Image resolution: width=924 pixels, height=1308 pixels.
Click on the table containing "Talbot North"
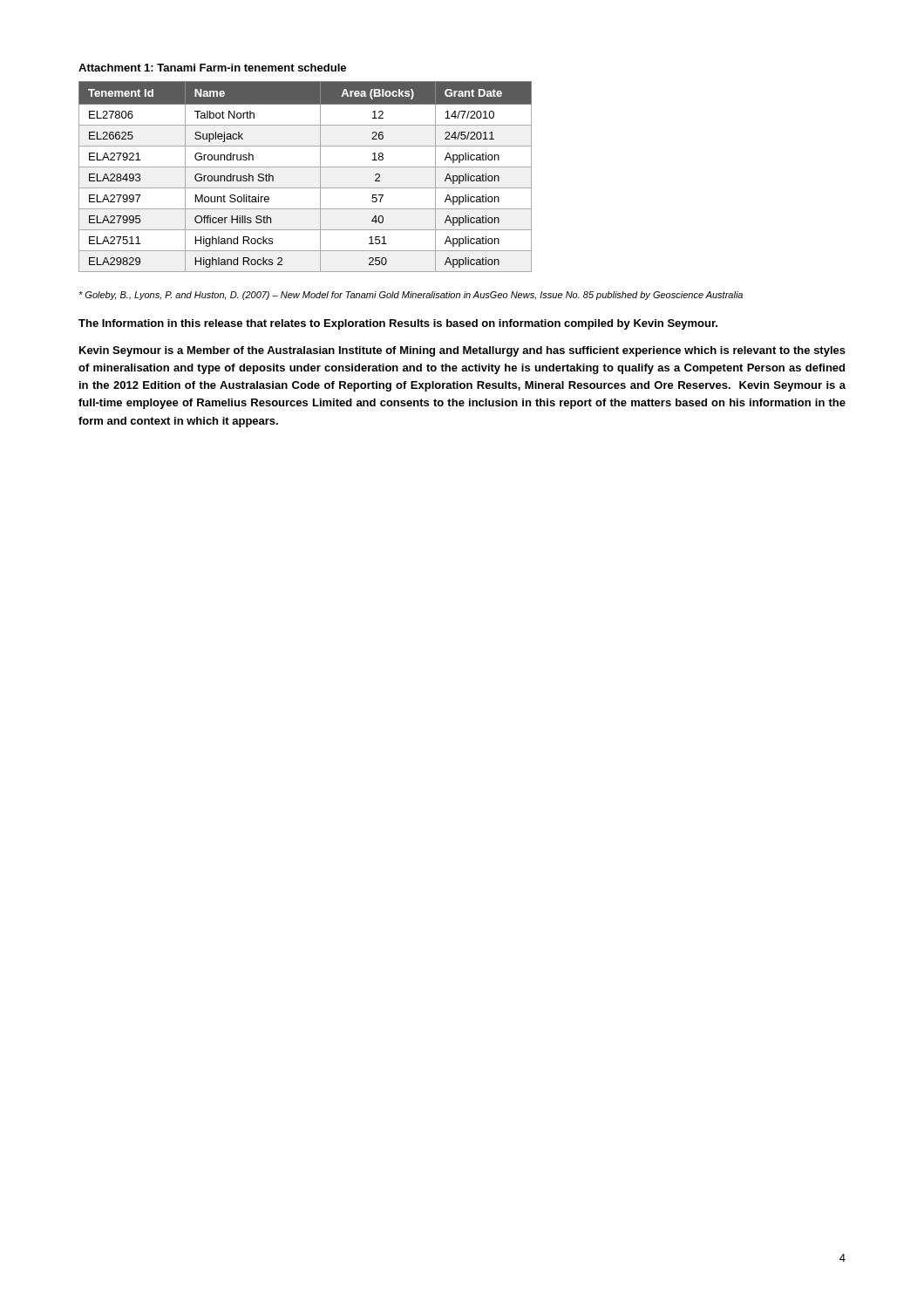(x=462, y=177)
